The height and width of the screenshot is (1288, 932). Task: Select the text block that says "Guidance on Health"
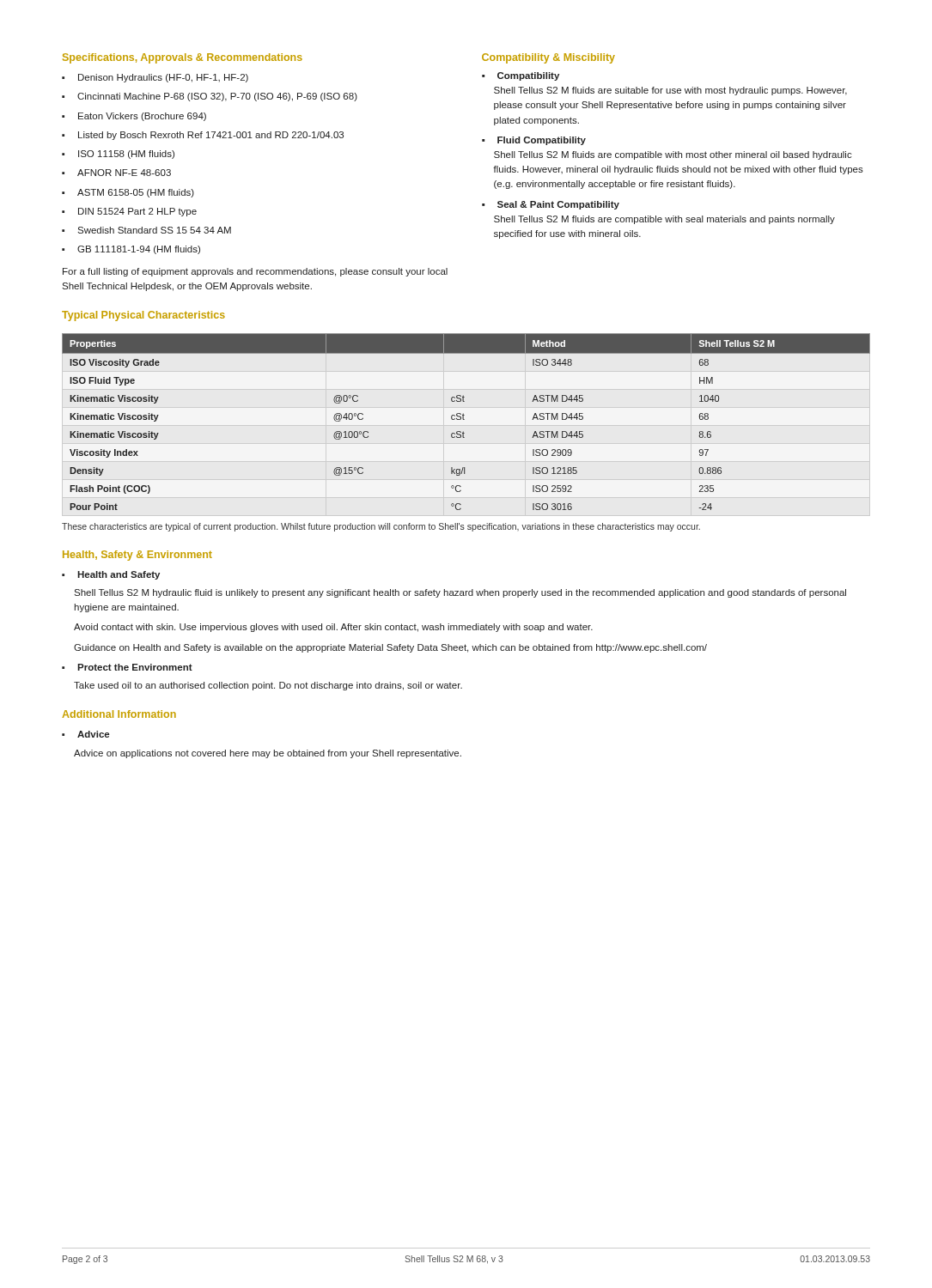coord(390,647)
